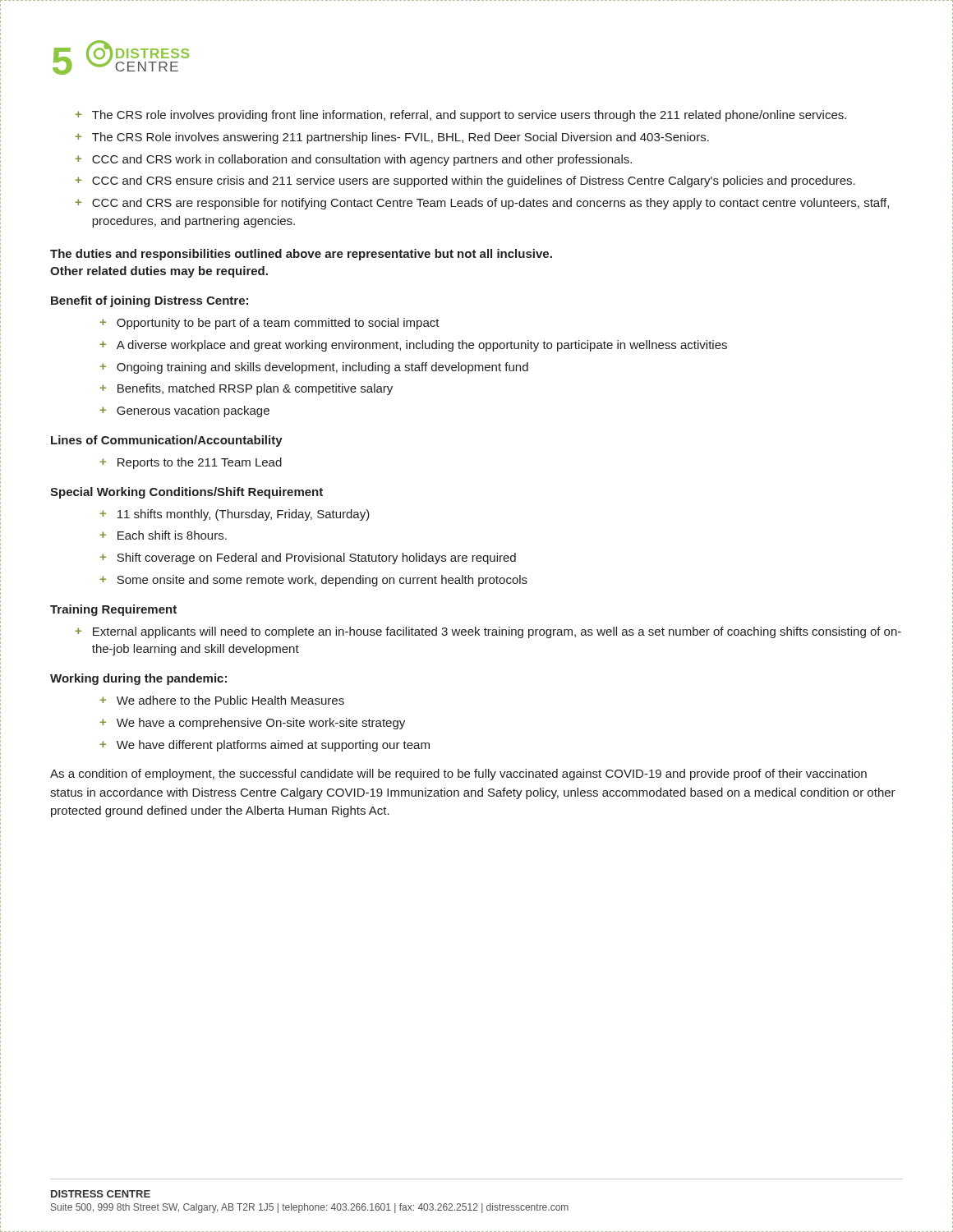Point to the region starting "+ Shift coverage"
The image size is (953, 1232).
tap(501, 558)
